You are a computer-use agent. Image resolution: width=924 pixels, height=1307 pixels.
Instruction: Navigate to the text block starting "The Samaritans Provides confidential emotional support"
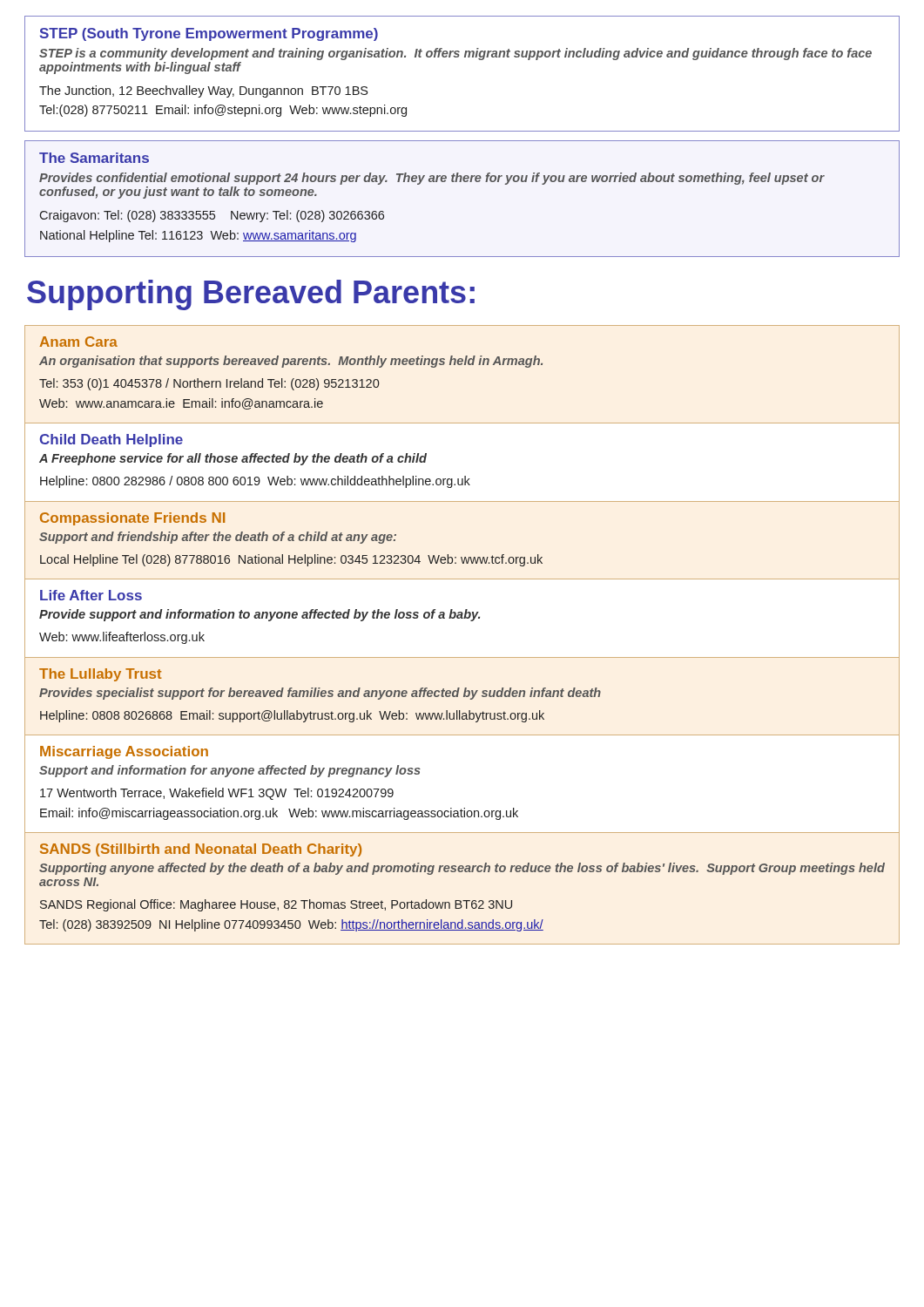[x=94, y=158]
